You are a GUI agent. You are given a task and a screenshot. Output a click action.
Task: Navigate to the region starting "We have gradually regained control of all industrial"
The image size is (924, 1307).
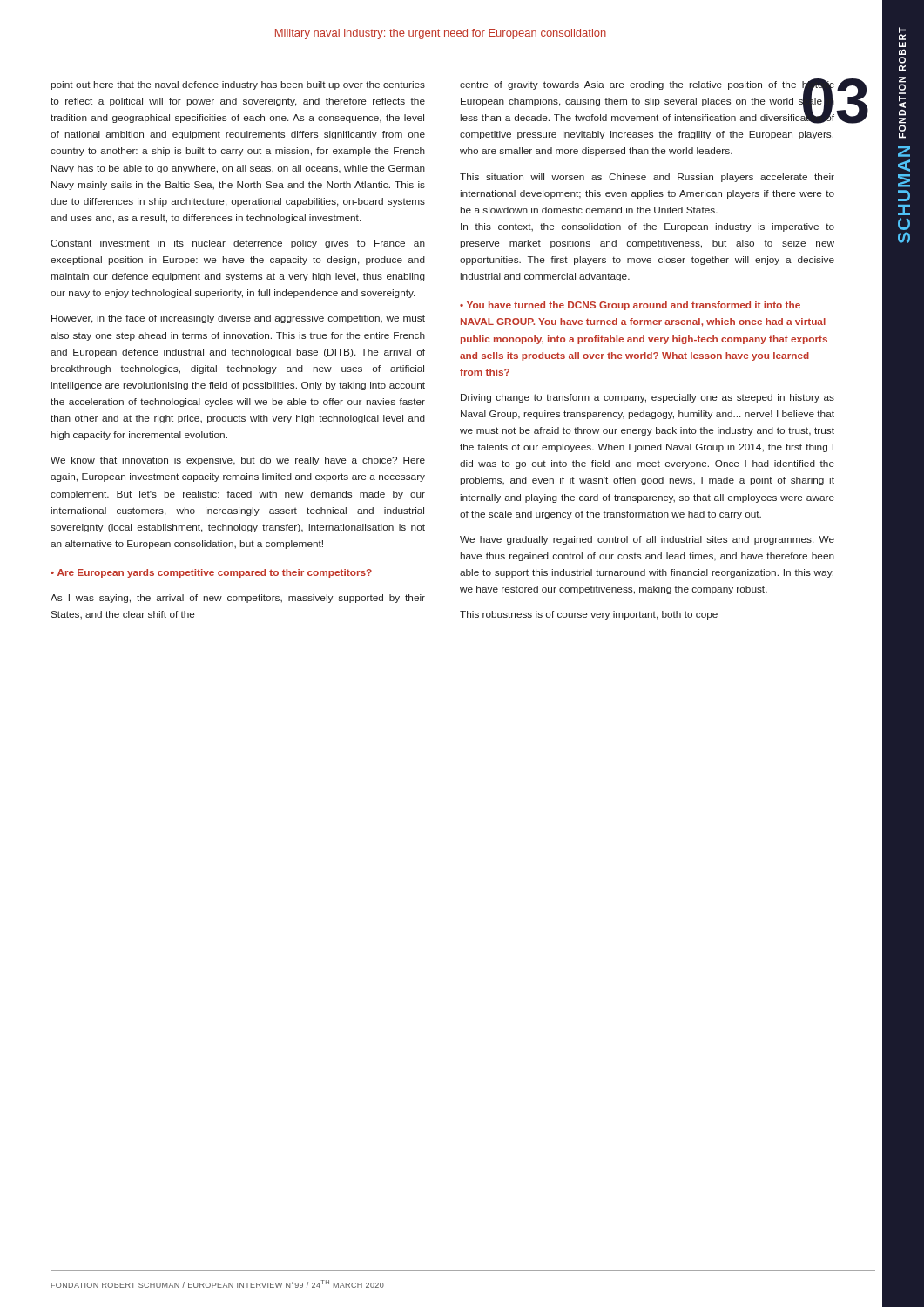[647, 564]
